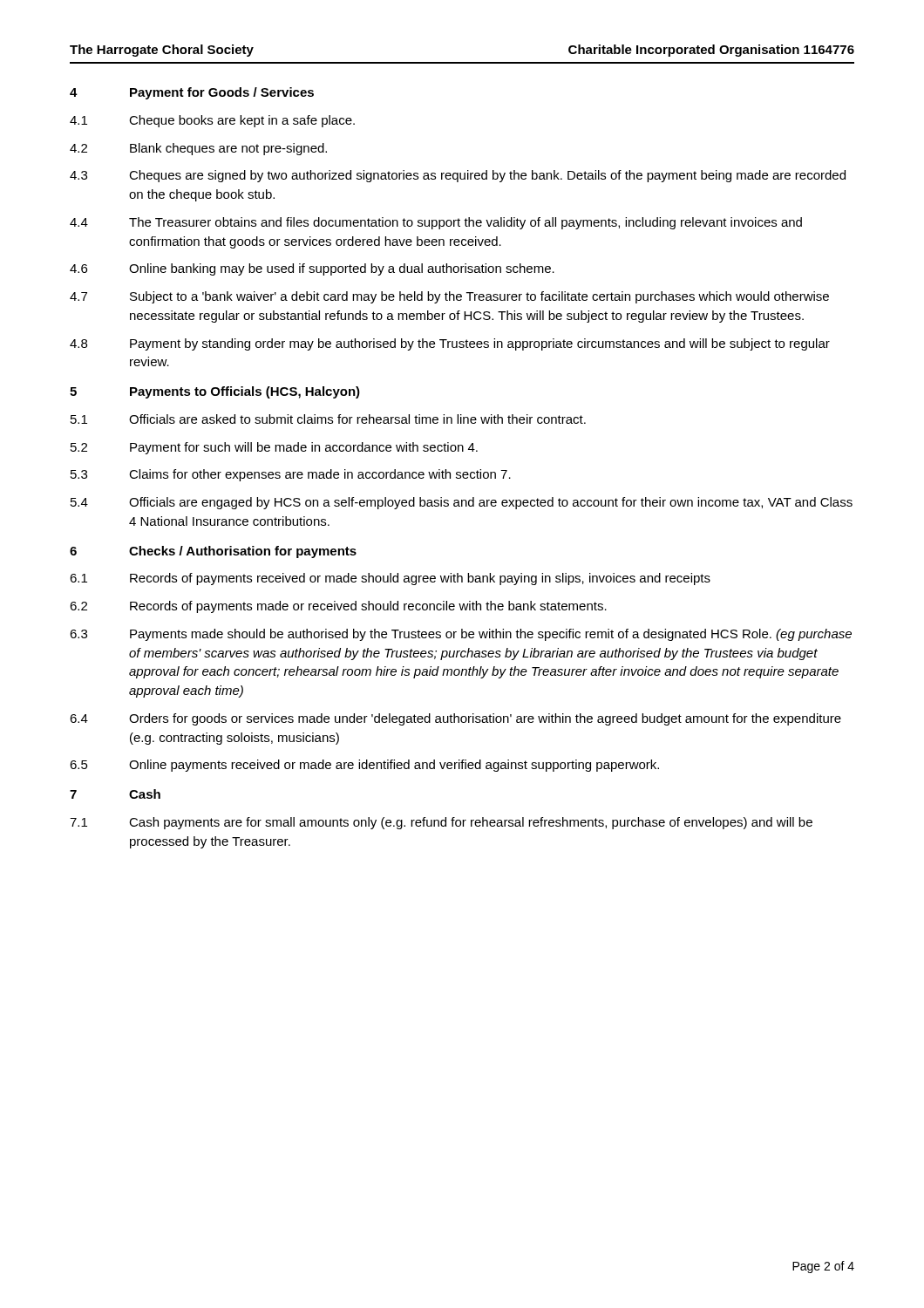The height and width of the screenshot is (1308, 924).
Task: Navigate to the text starting "6.3 Payments made should be authorised by the"
Action: [x=462, y=662]
